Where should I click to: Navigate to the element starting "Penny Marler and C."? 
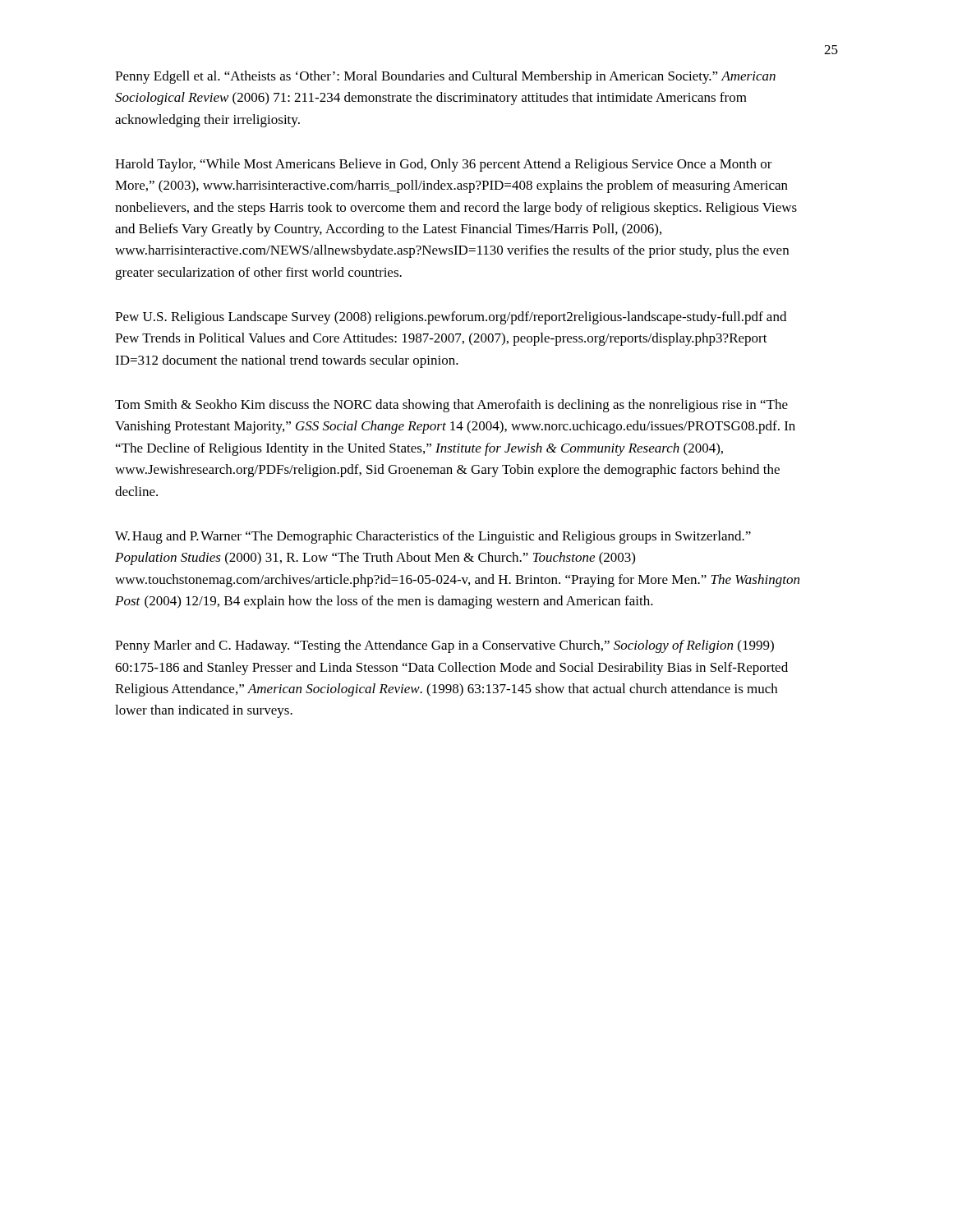pos(452,678)
